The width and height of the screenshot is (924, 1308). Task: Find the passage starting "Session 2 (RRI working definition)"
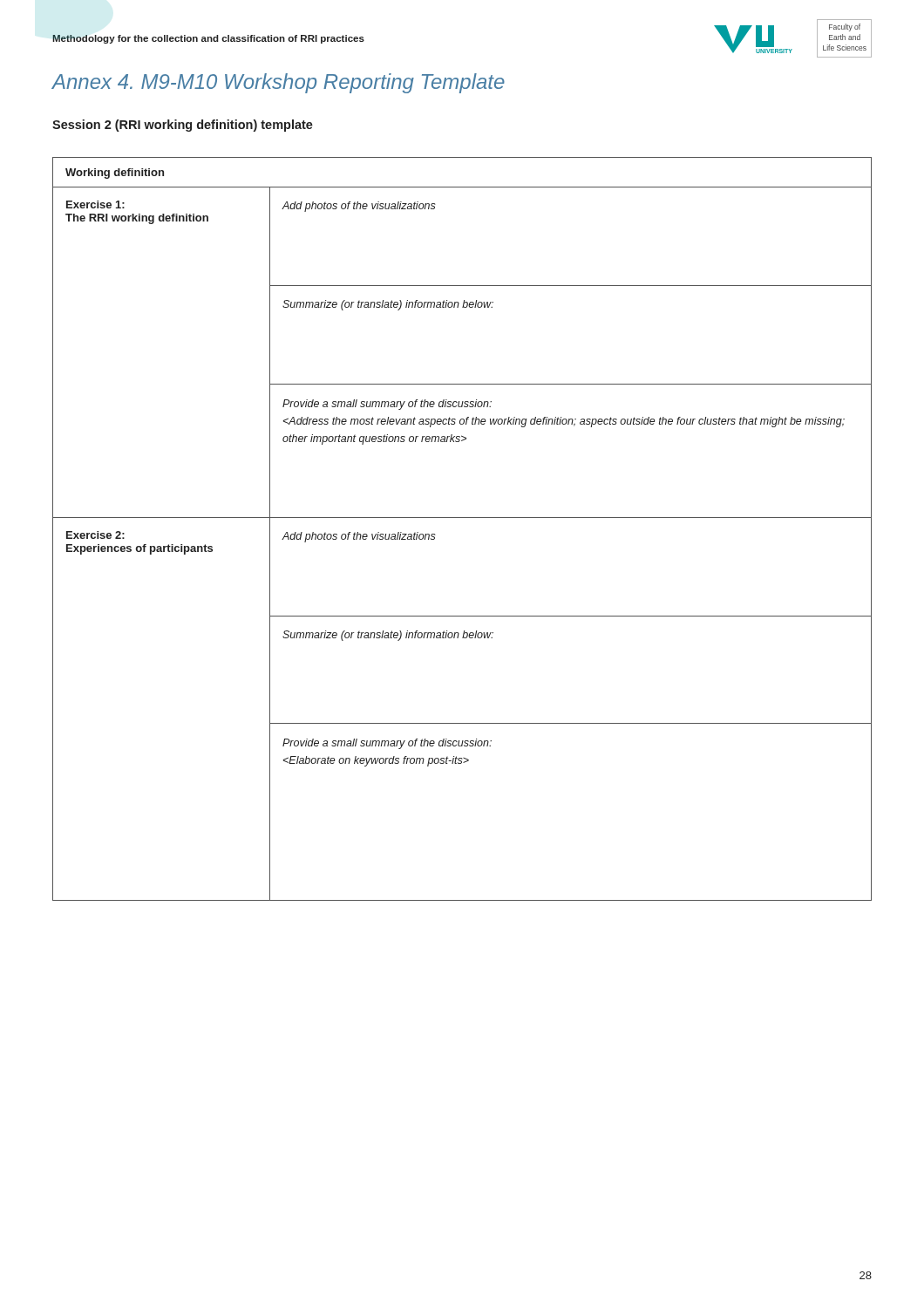[x=183, y=126]
